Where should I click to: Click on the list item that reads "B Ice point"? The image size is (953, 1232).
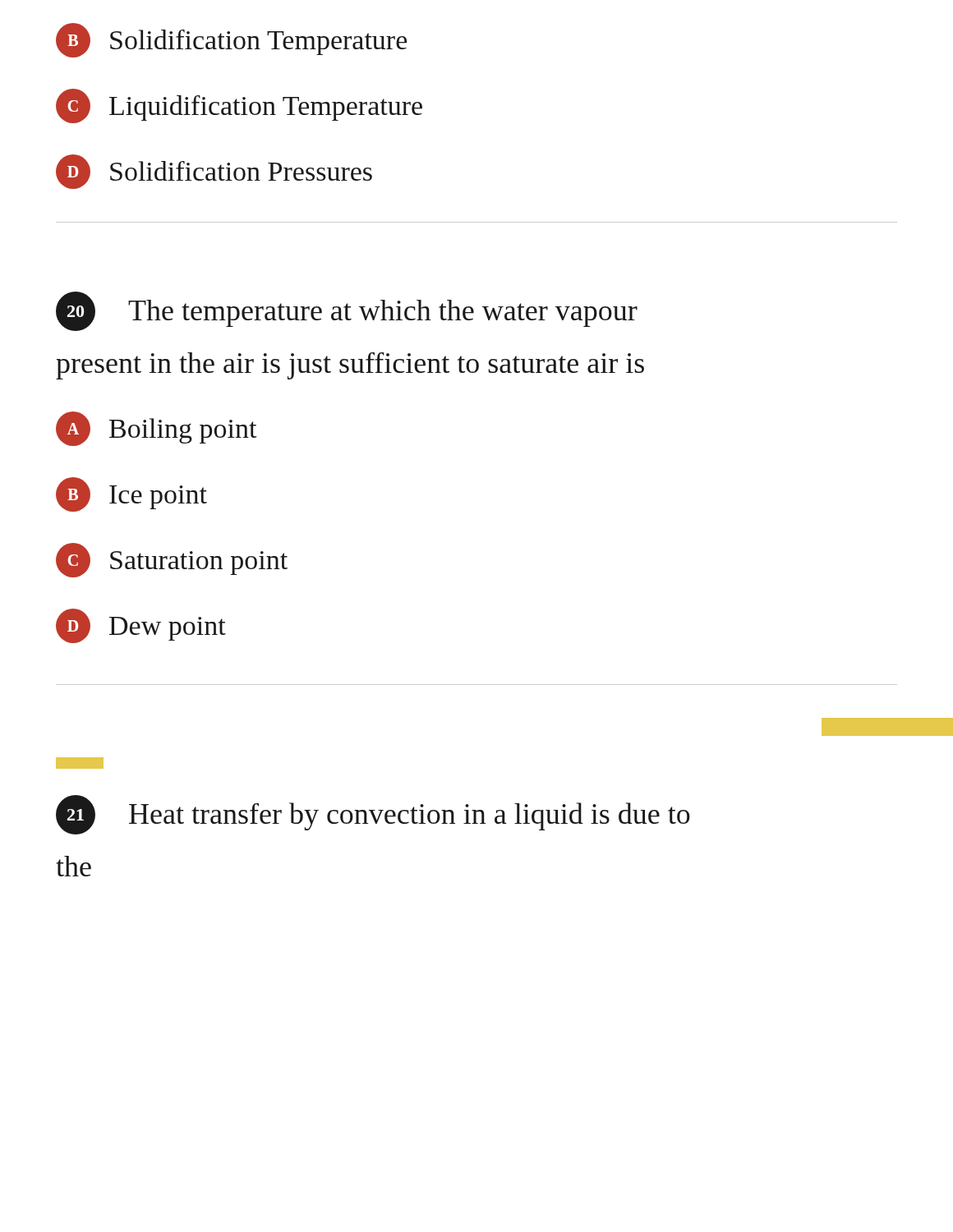tap(131, 494)
